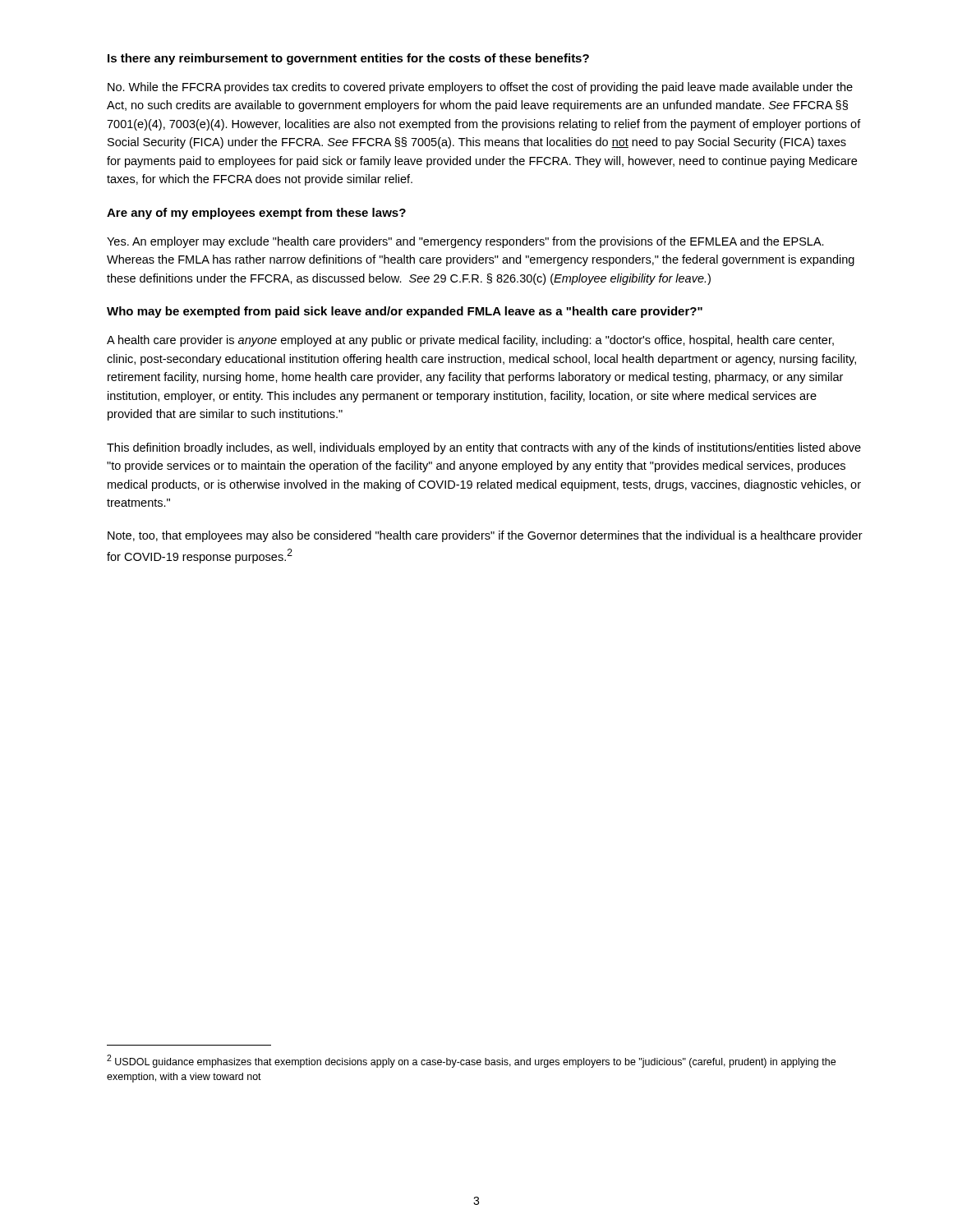Find the section header on this page that starts "Who may be"

click(x=405, y=311)
